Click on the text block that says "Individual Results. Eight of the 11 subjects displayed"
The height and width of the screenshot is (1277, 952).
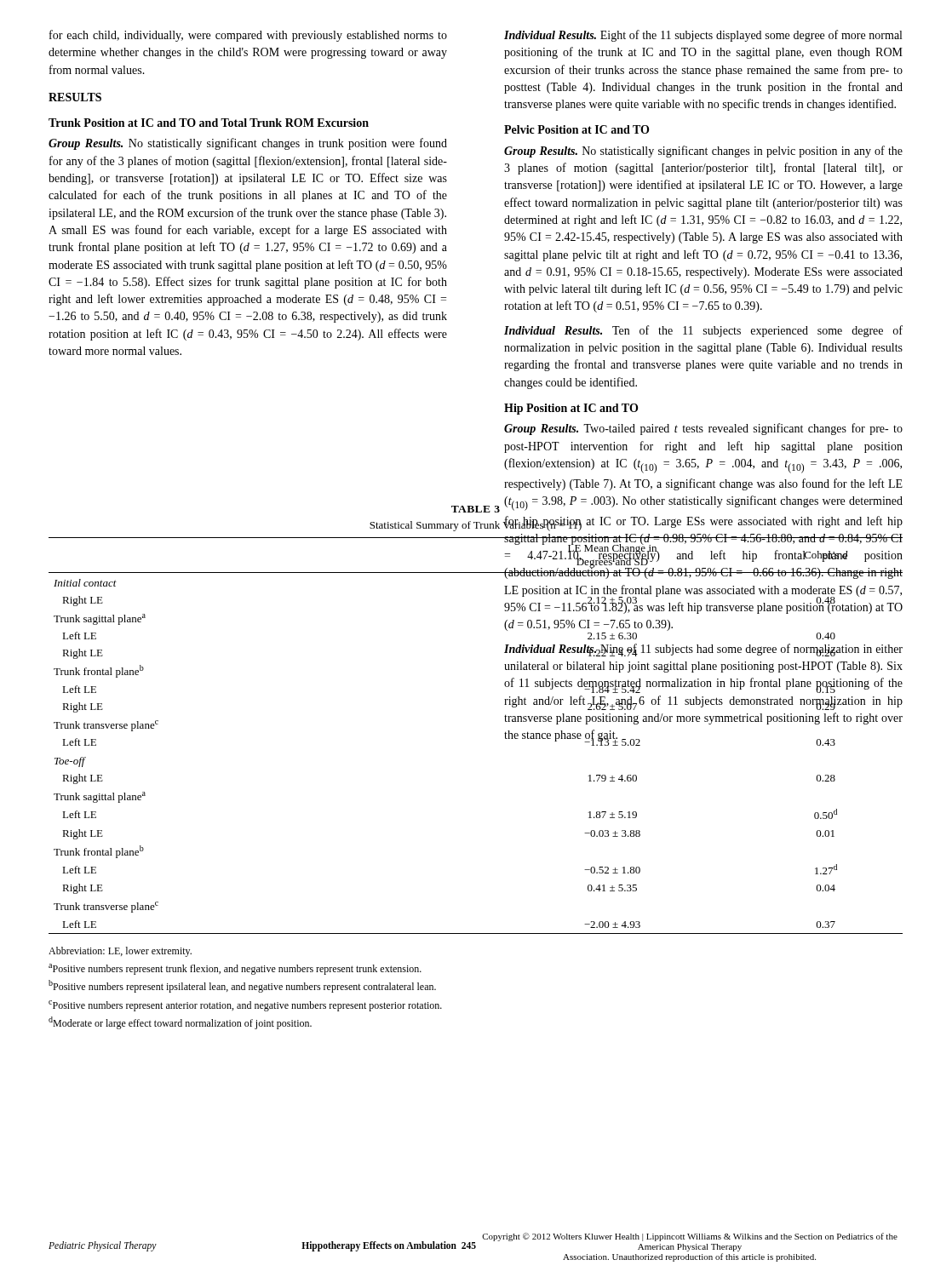703,70
